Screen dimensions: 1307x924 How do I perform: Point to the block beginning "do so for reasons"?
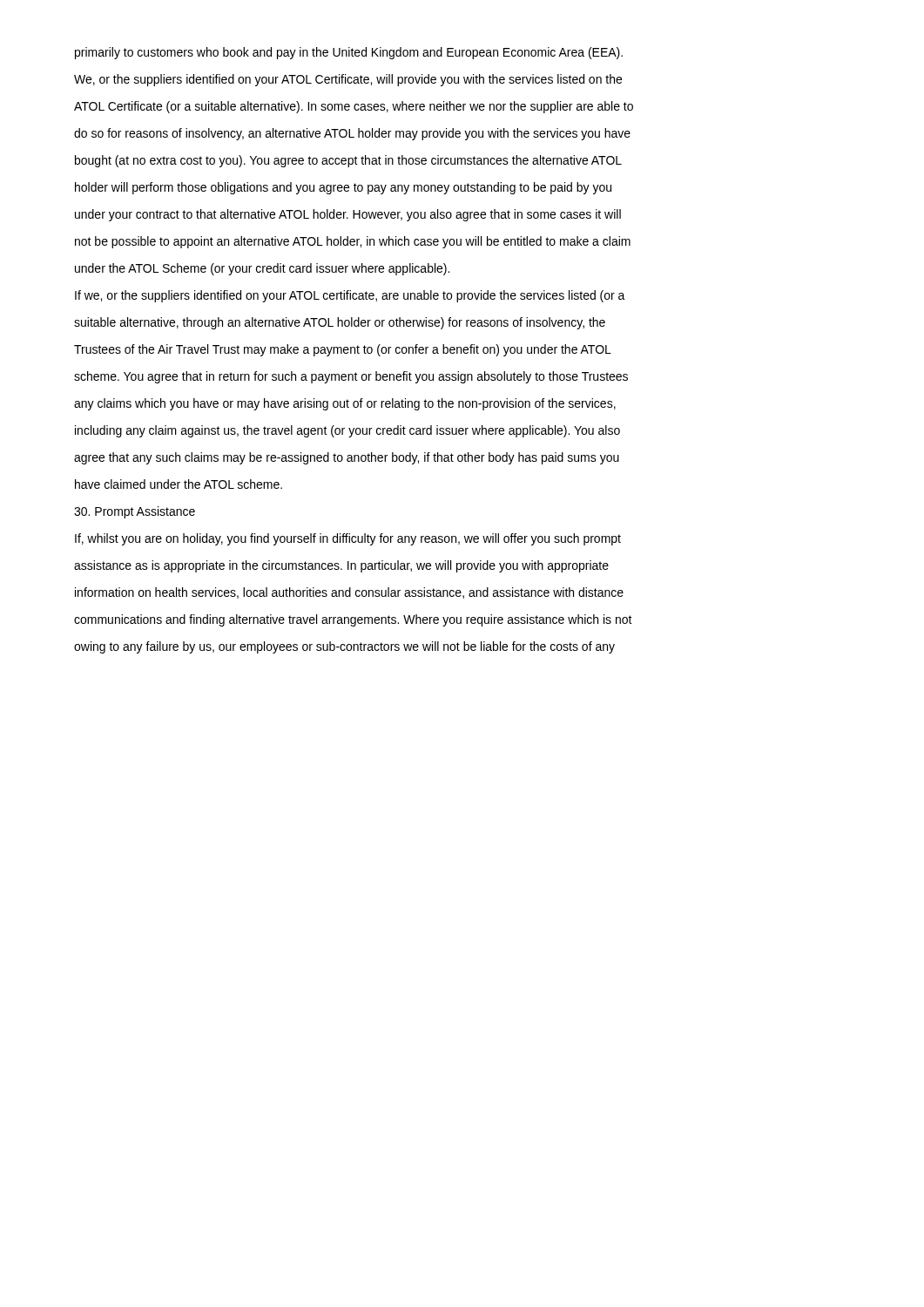pos(352,133)
